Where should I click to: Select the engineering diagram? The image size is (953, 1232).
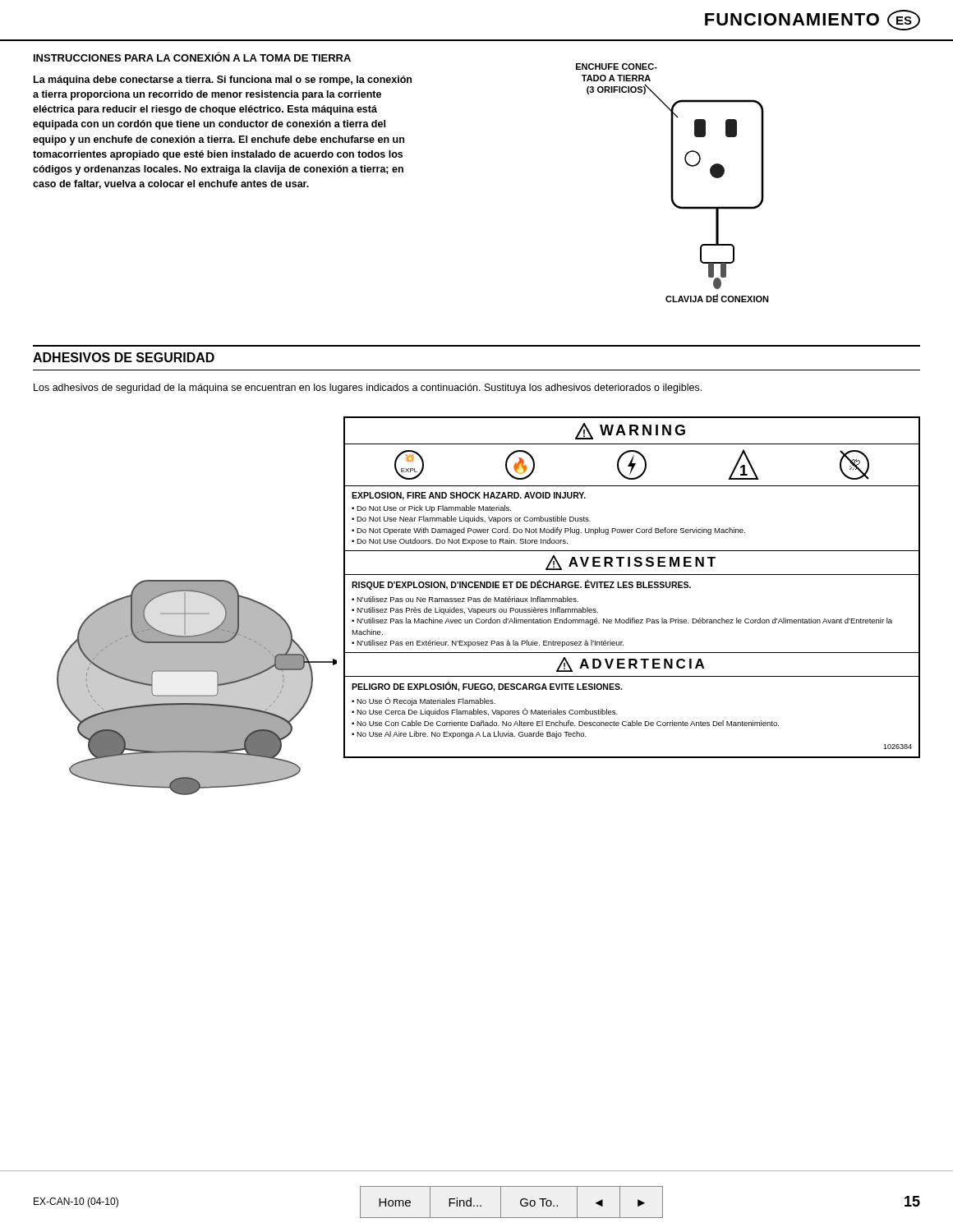(678, 179)
